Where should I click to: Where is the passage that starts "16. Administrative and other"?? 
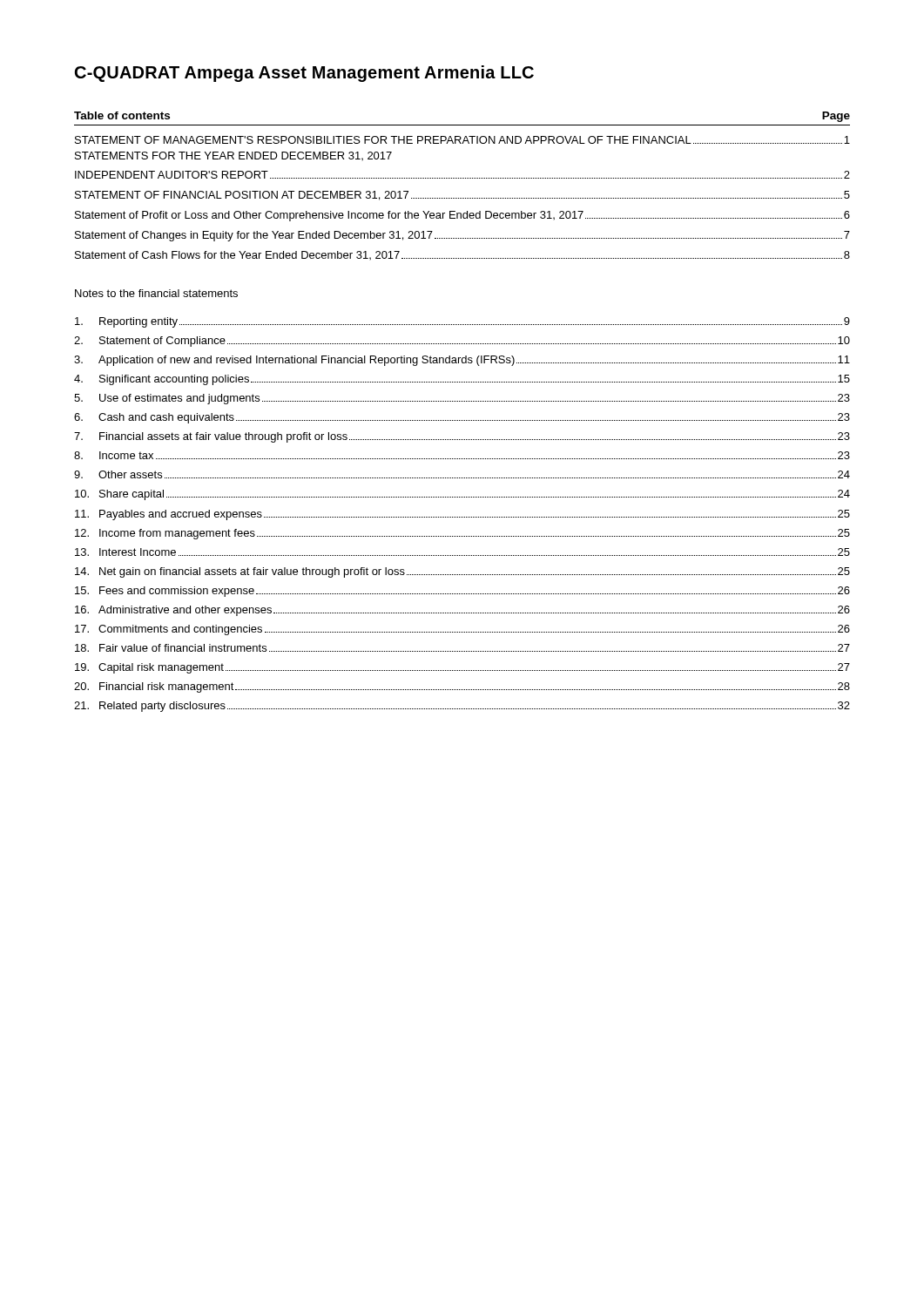coord(462,610)
